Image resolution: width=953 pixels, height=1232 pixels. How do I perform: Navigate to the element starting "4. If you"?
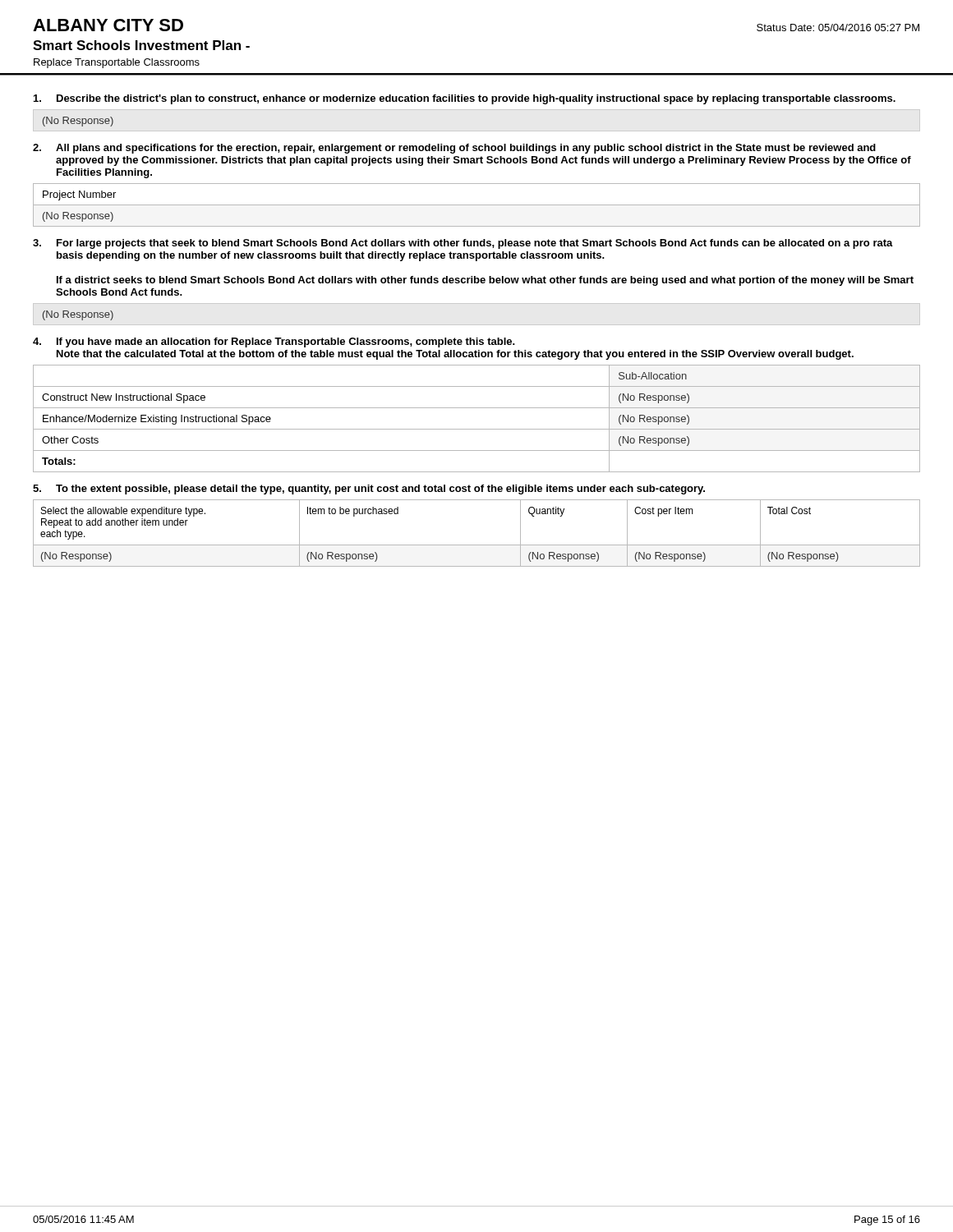(476, 347)
